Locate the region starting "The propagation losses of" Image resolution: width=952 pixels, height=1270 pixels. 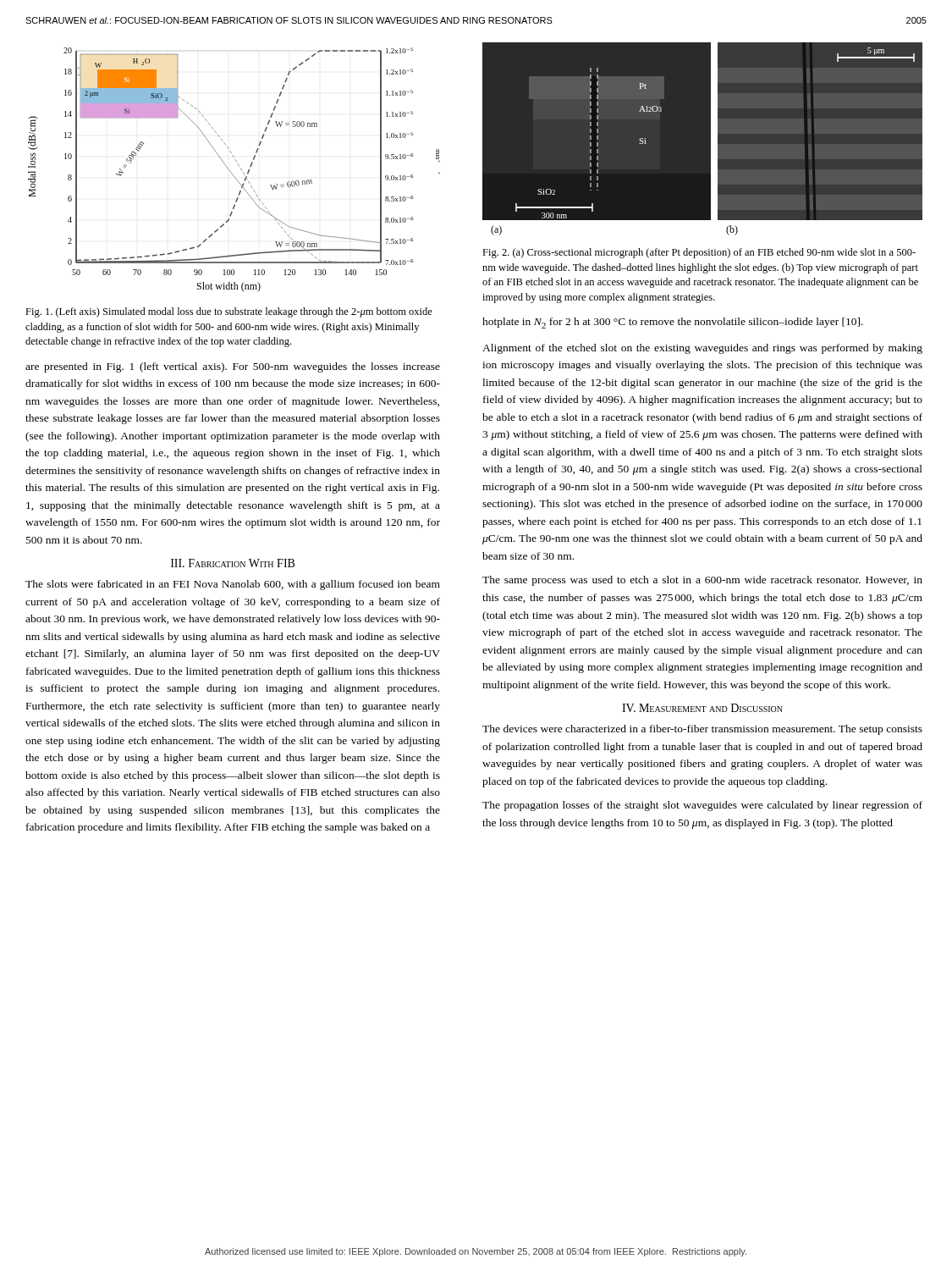coord(702,814)
